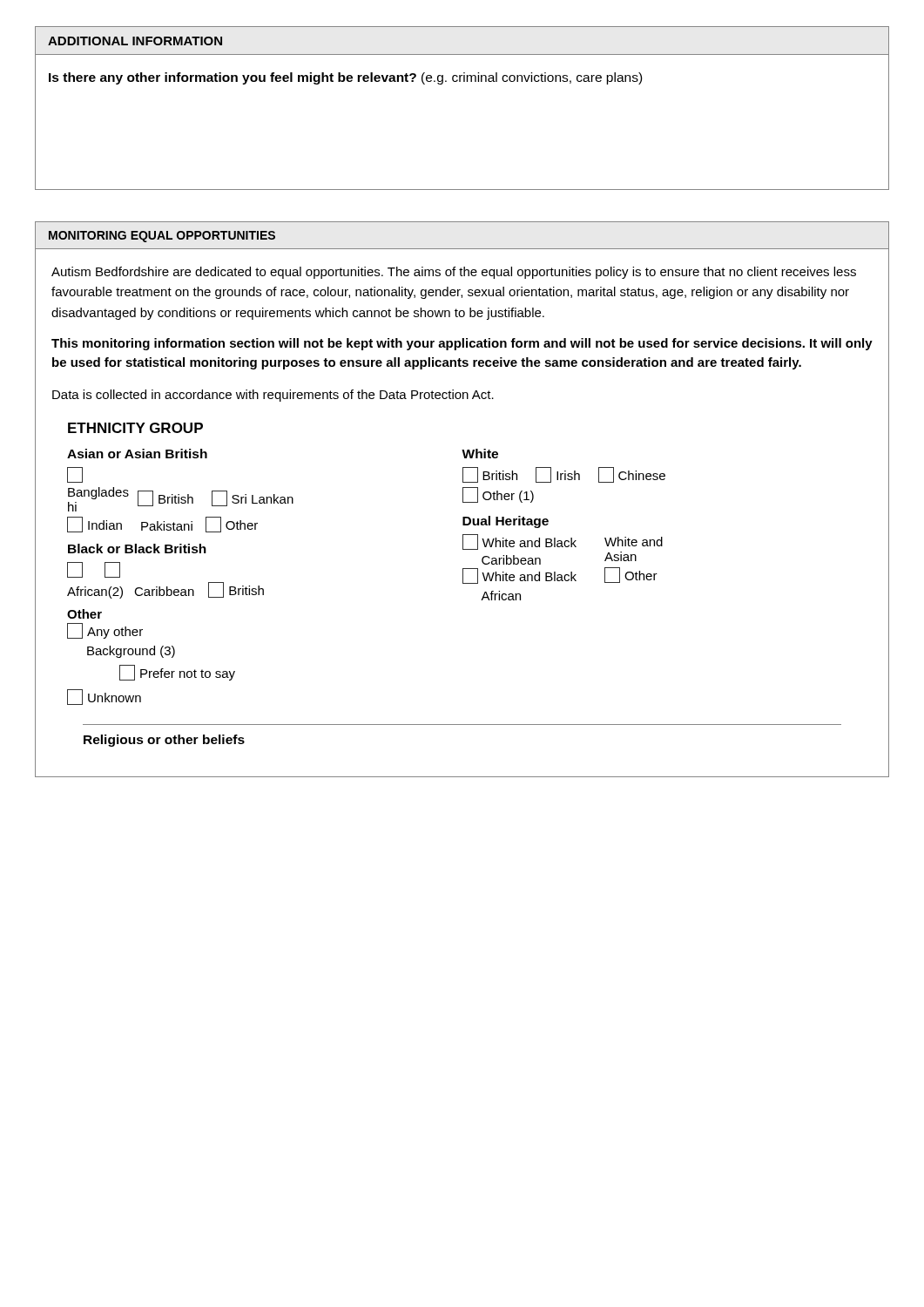
Task: Locate the text block containing "Autism Bedfordshire are dedicated to equal opportunities. The"
Action: [462, 292]
